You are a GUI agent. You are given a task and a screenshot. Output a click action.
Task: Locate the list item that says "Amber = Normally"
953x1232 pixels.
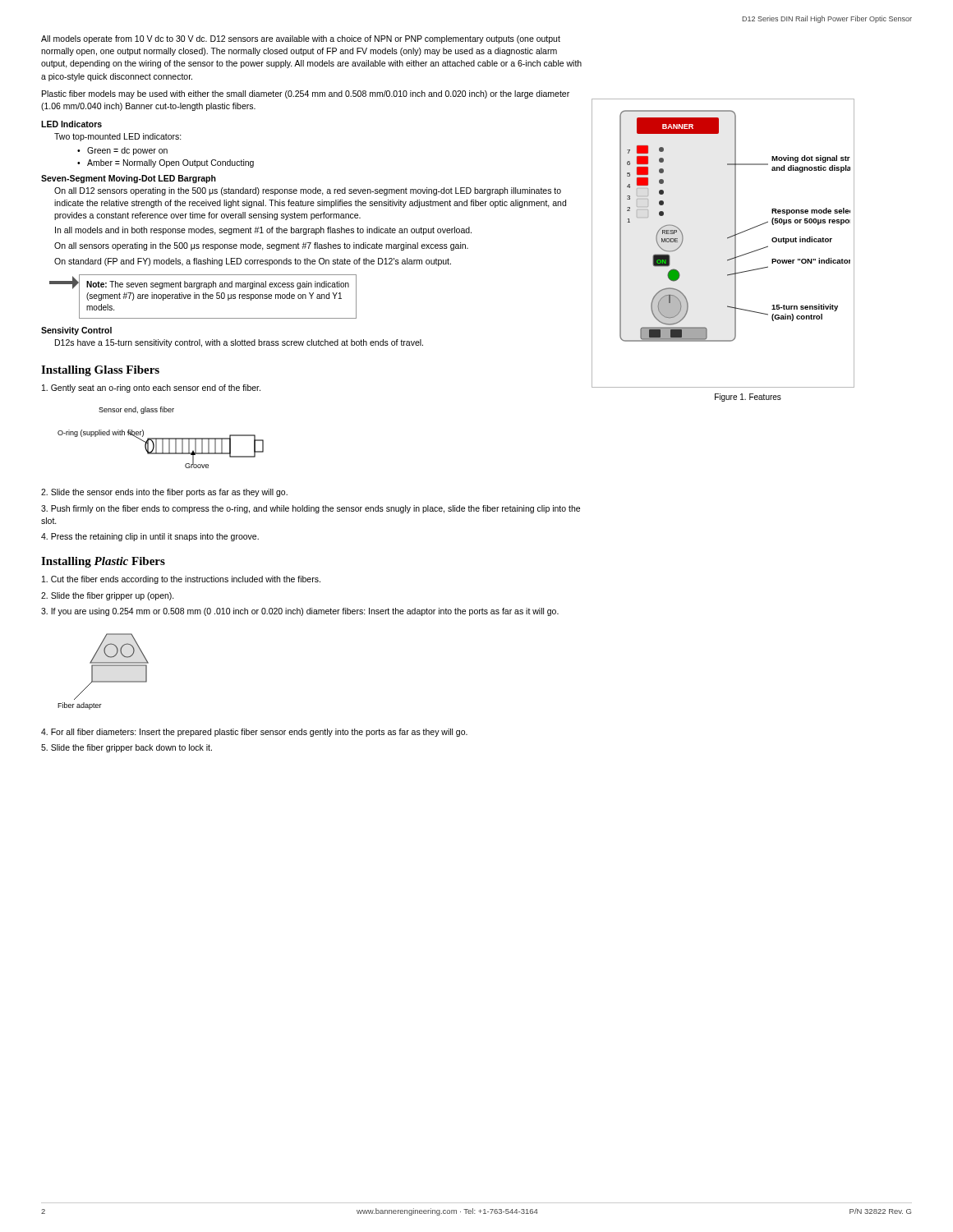(x=171, y=162)
